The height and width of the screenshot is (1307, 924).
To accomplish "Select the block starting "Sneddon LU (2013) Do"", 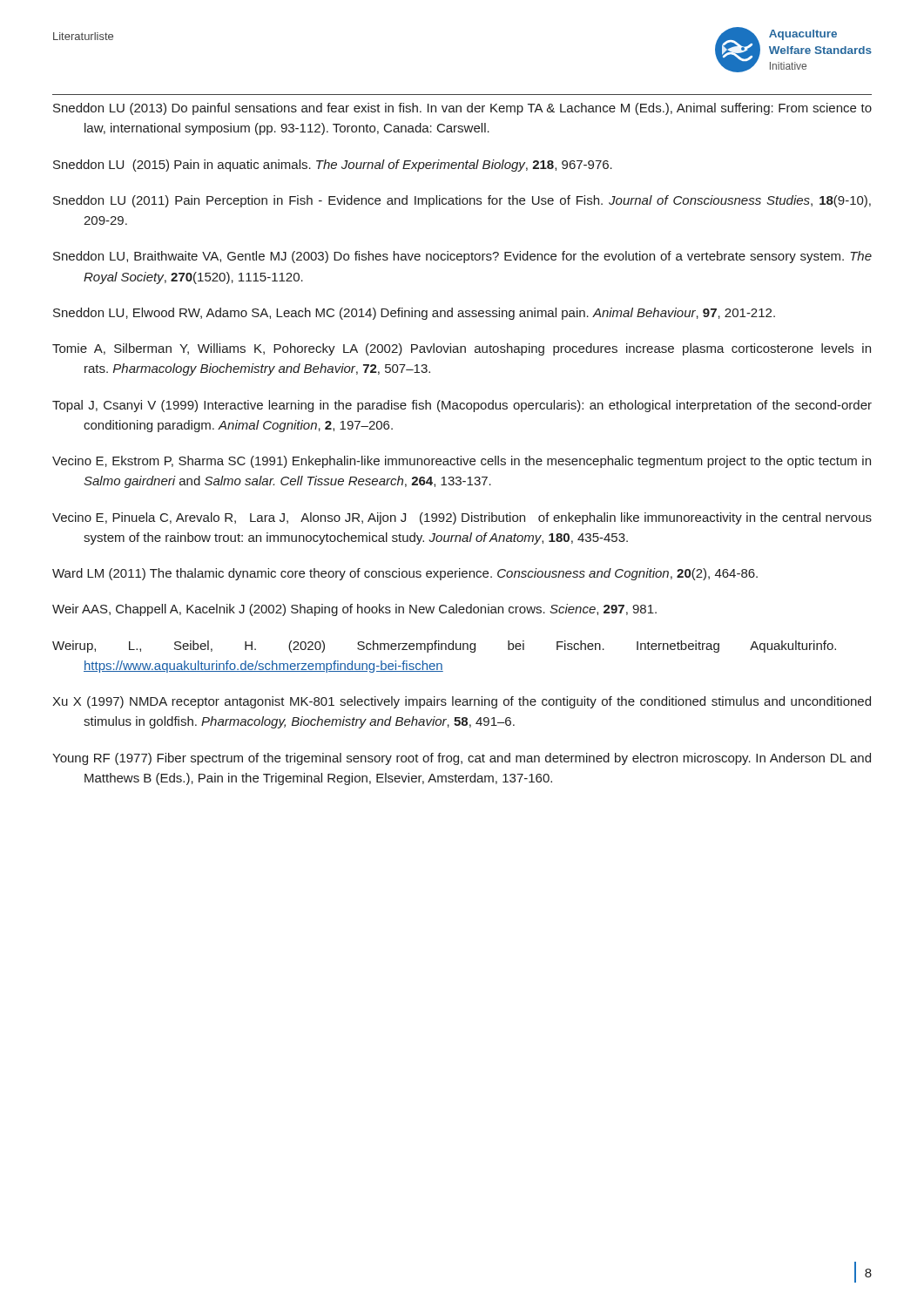I will coord(462,118).
